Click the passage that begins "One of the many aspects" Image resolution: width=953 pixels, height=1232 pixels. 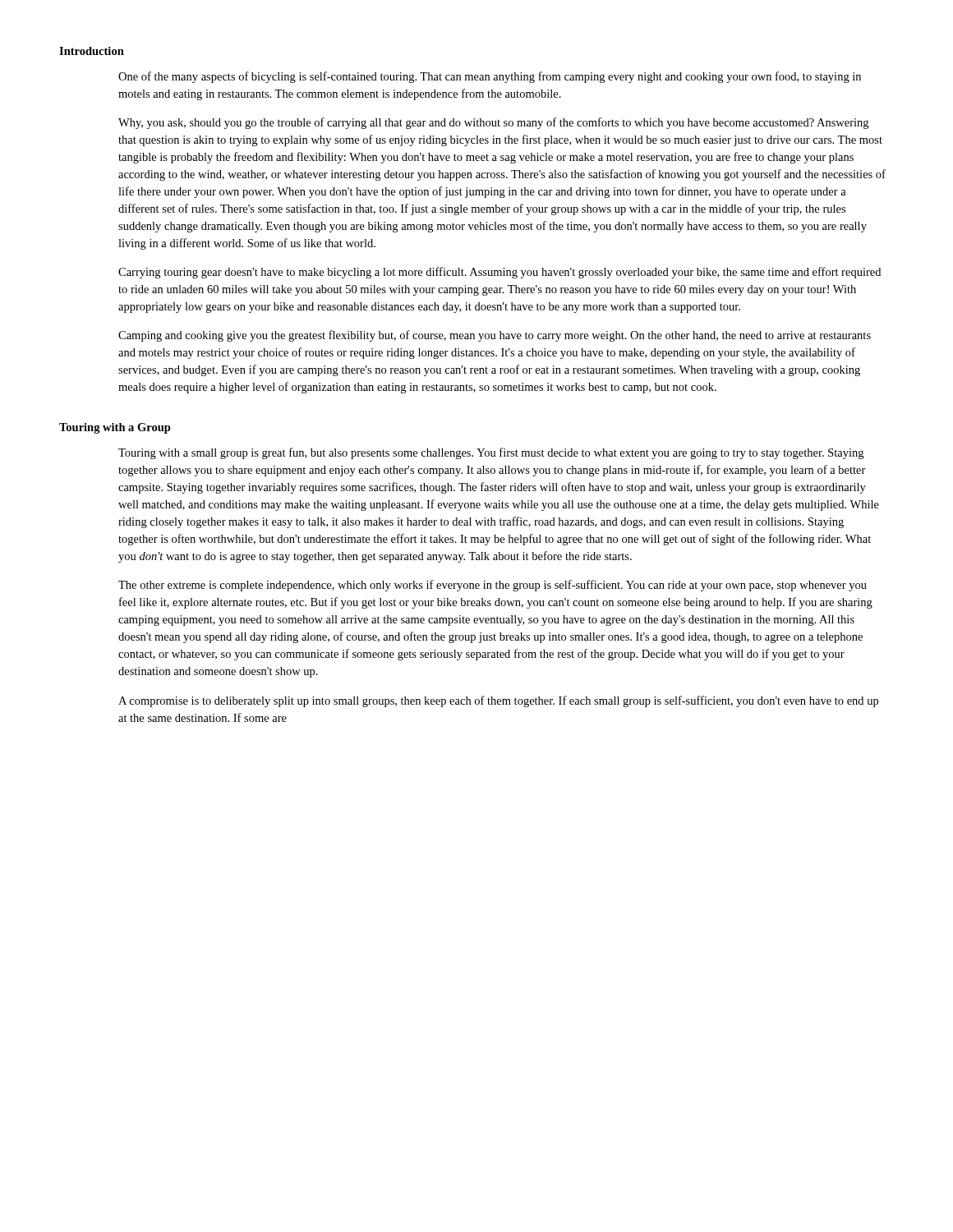502,85
